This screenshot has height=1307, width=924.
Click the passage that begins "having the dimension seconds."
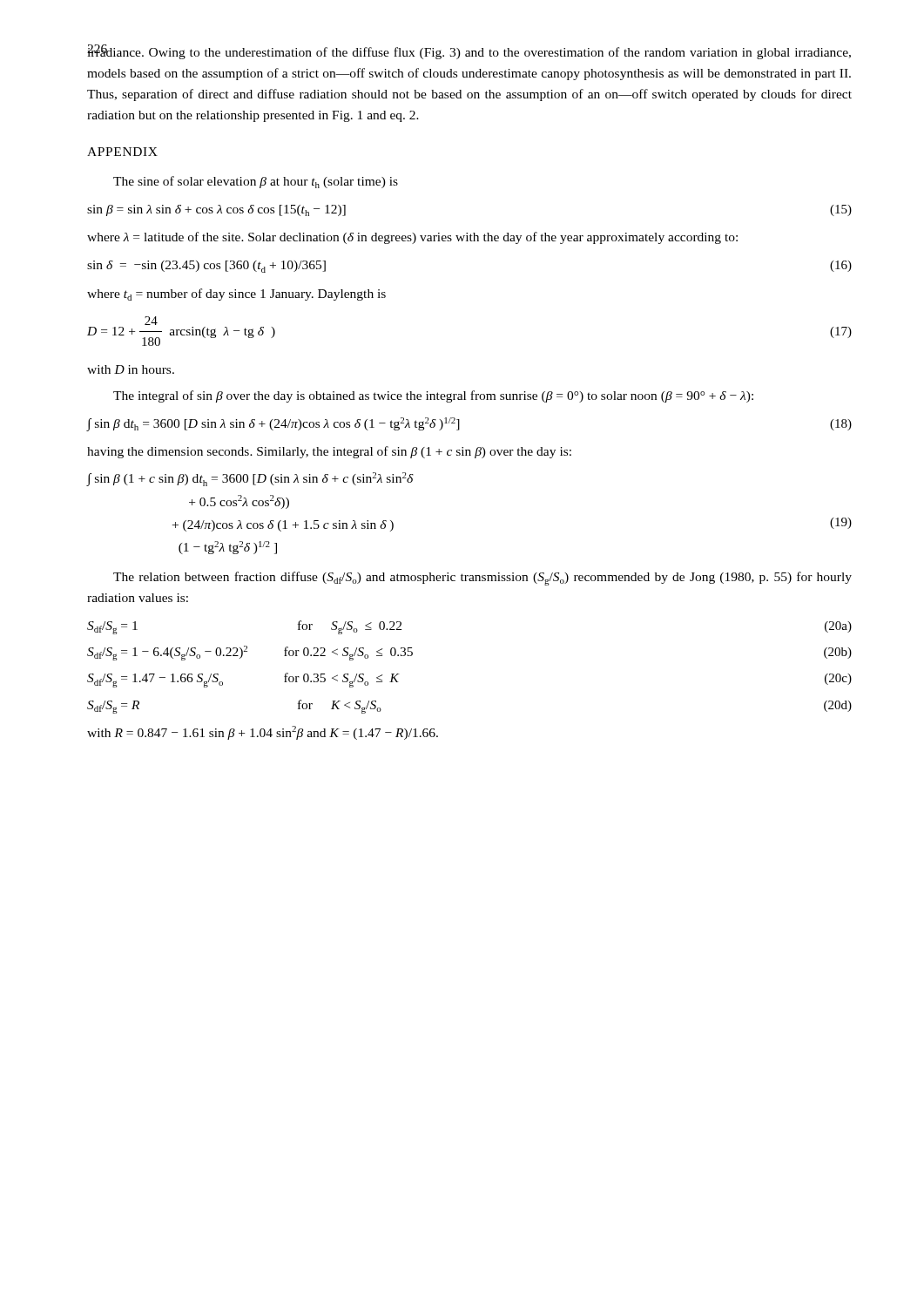(x=469, y=452)
